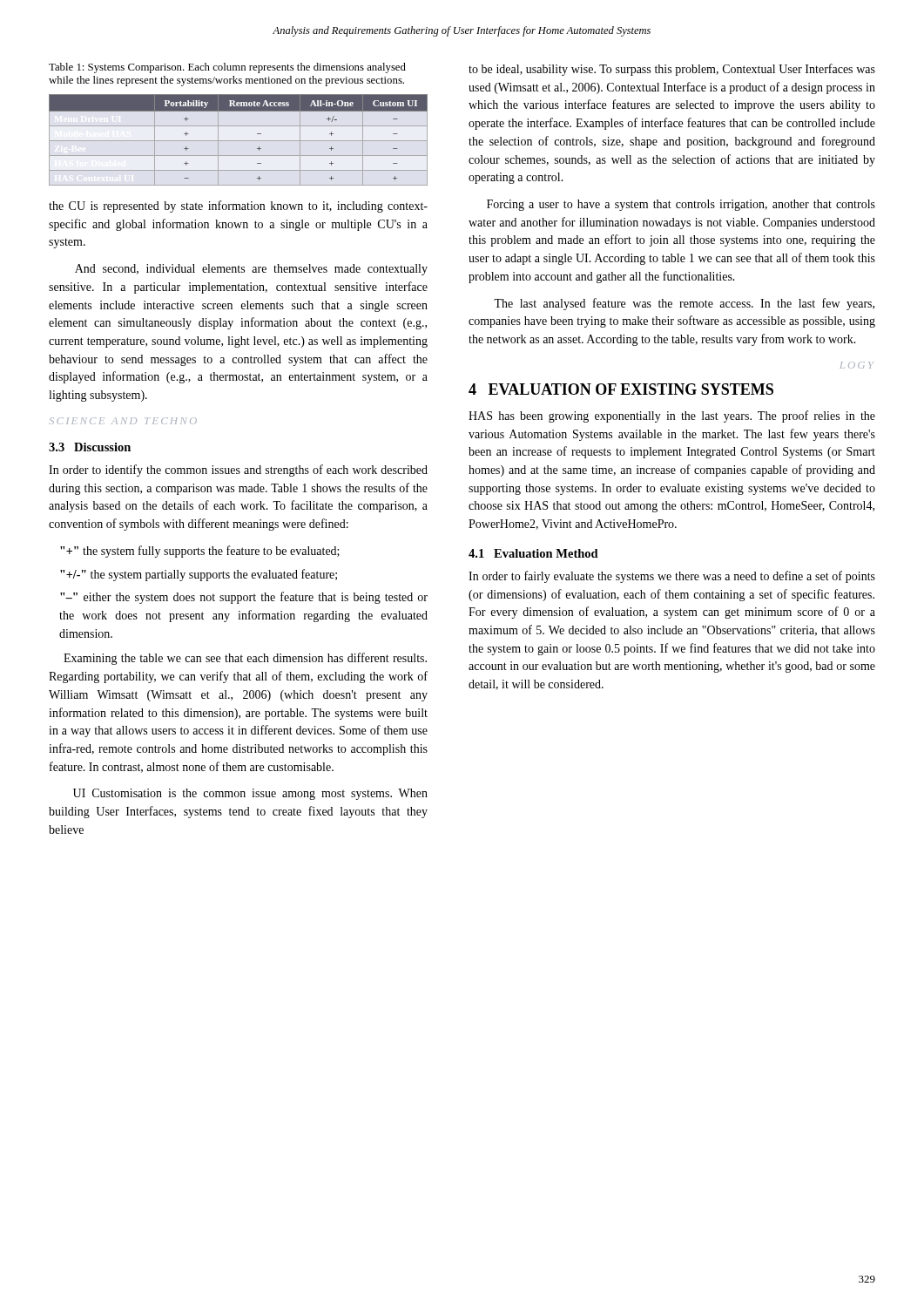Screen dimensions: 1307x924
Task: Find the passage starting "3.3 Discussion"
Action: point(90,447)
